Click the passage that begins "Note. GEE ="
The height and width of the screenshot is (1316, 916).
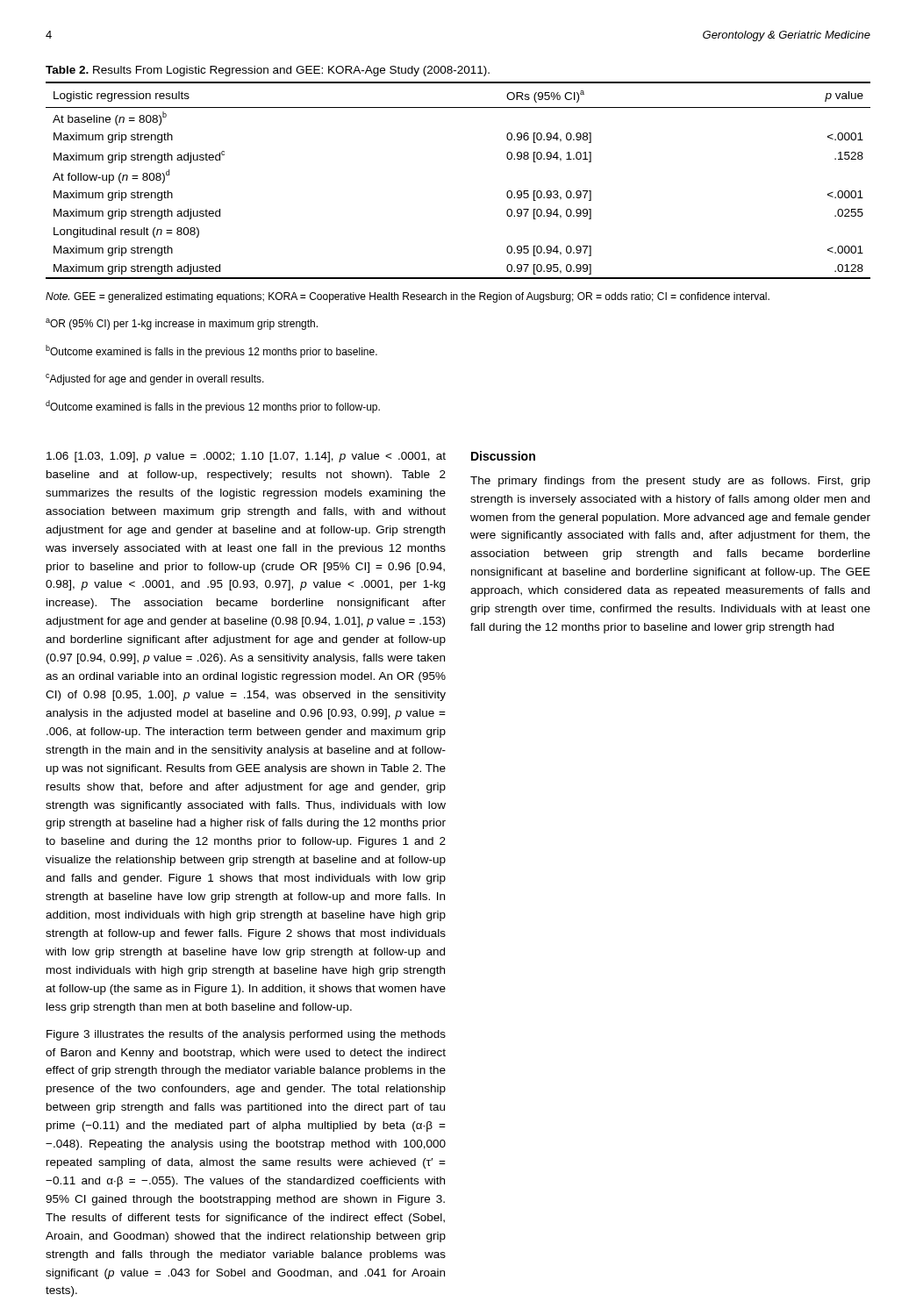tap(408, 297)
